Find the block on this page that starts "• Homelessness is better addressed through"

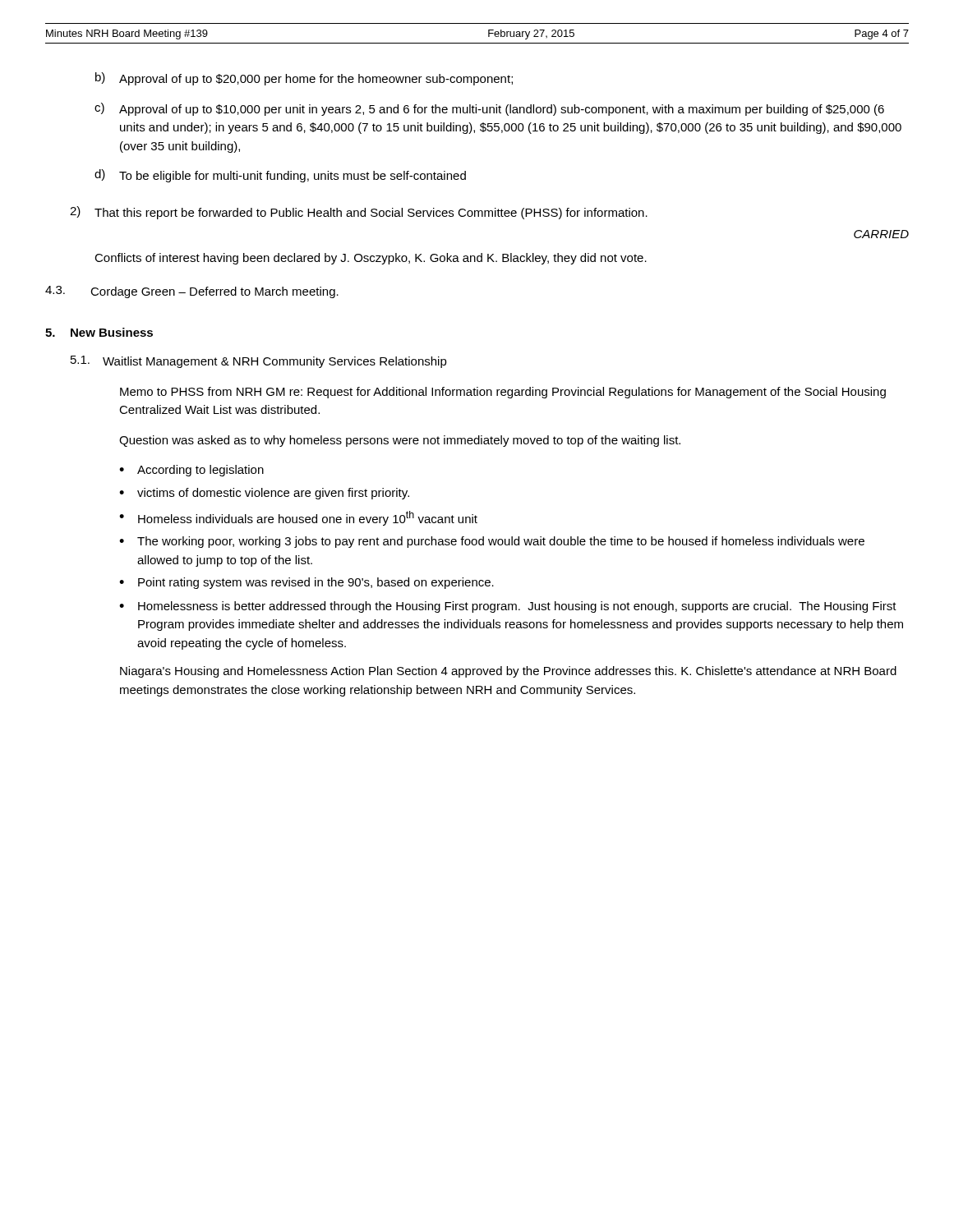pos(514,625)
